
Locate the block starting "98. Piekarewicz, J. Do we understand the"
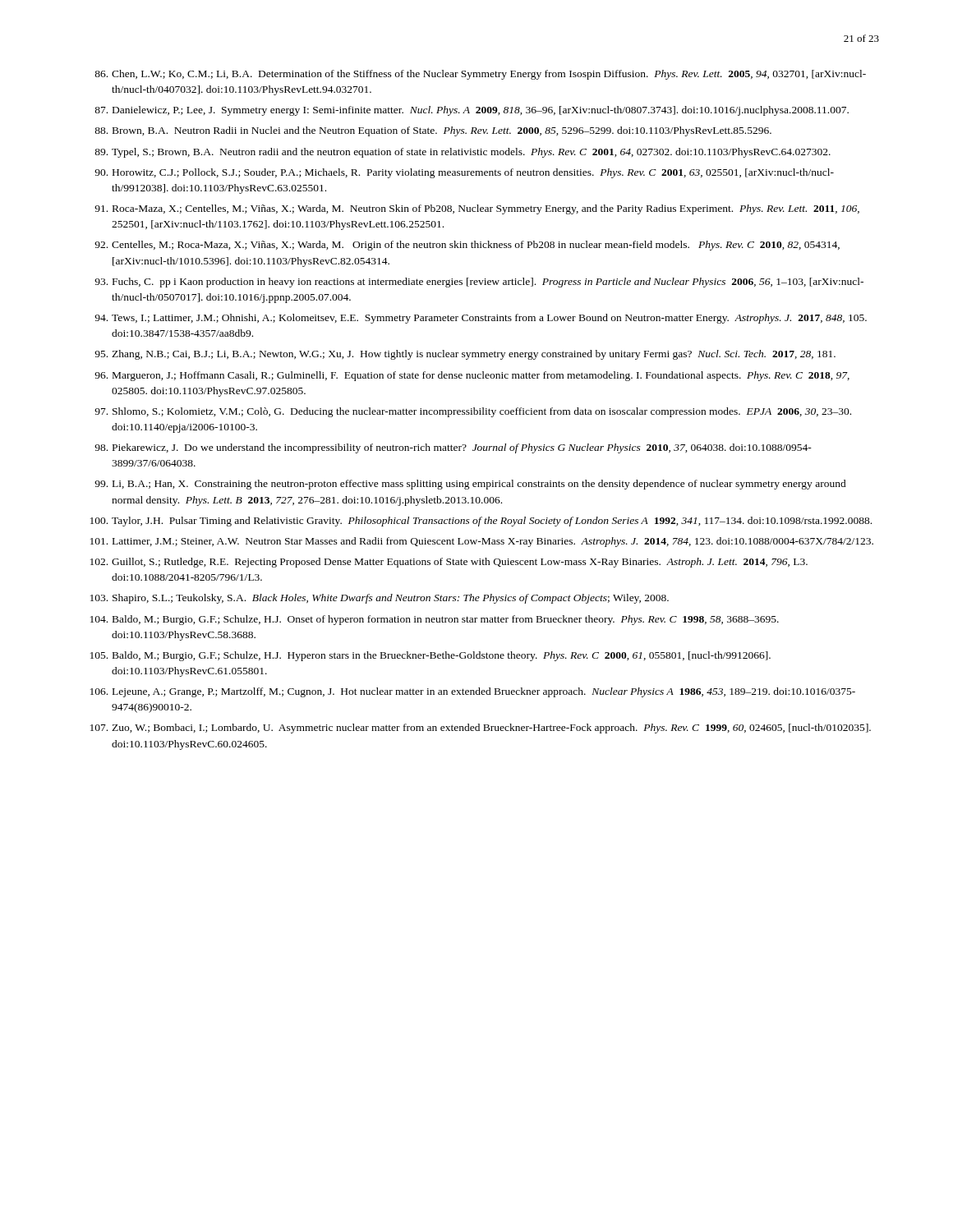(476, 455)
